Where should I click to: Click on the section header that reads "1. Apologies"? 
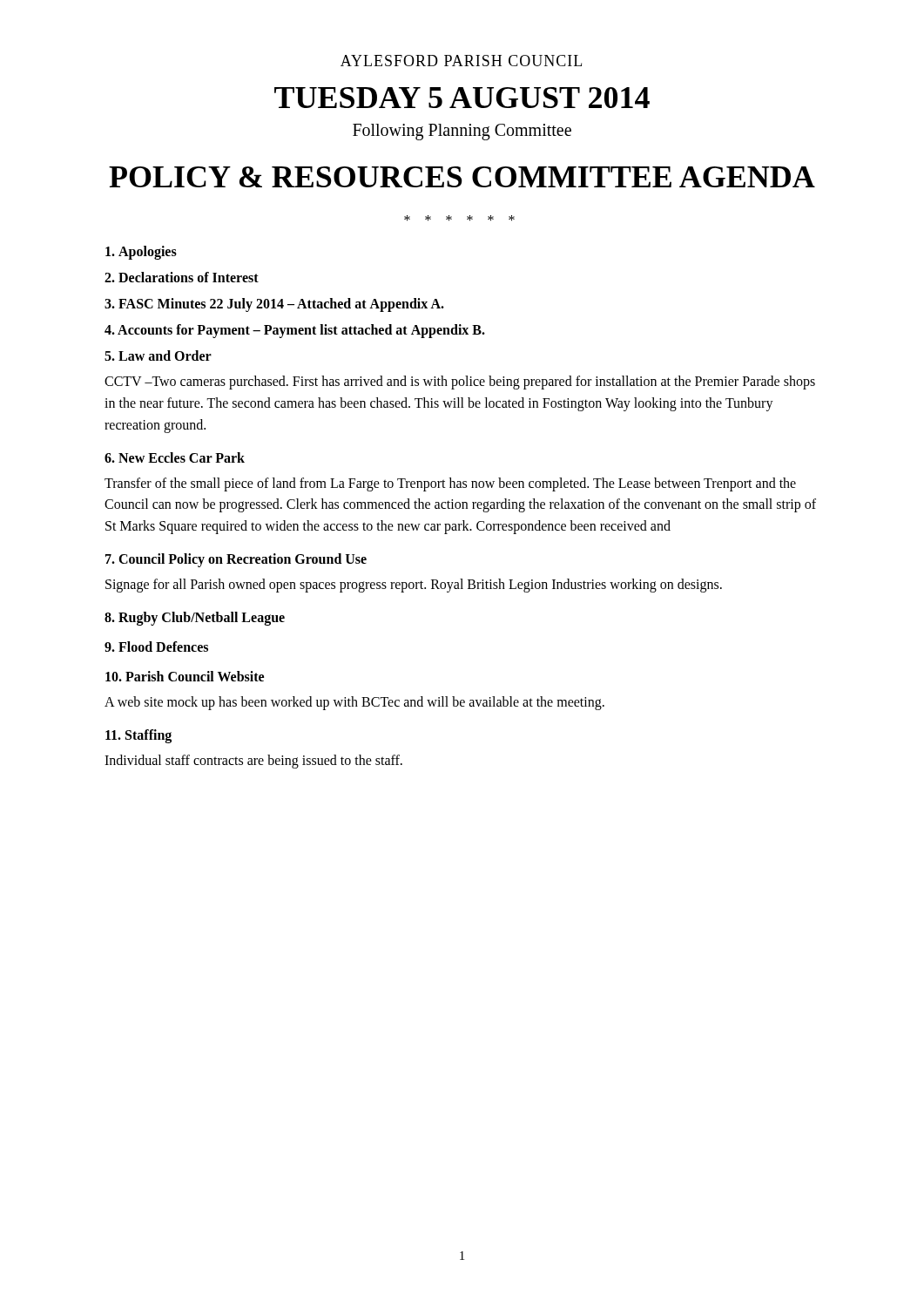coord(140,252)
